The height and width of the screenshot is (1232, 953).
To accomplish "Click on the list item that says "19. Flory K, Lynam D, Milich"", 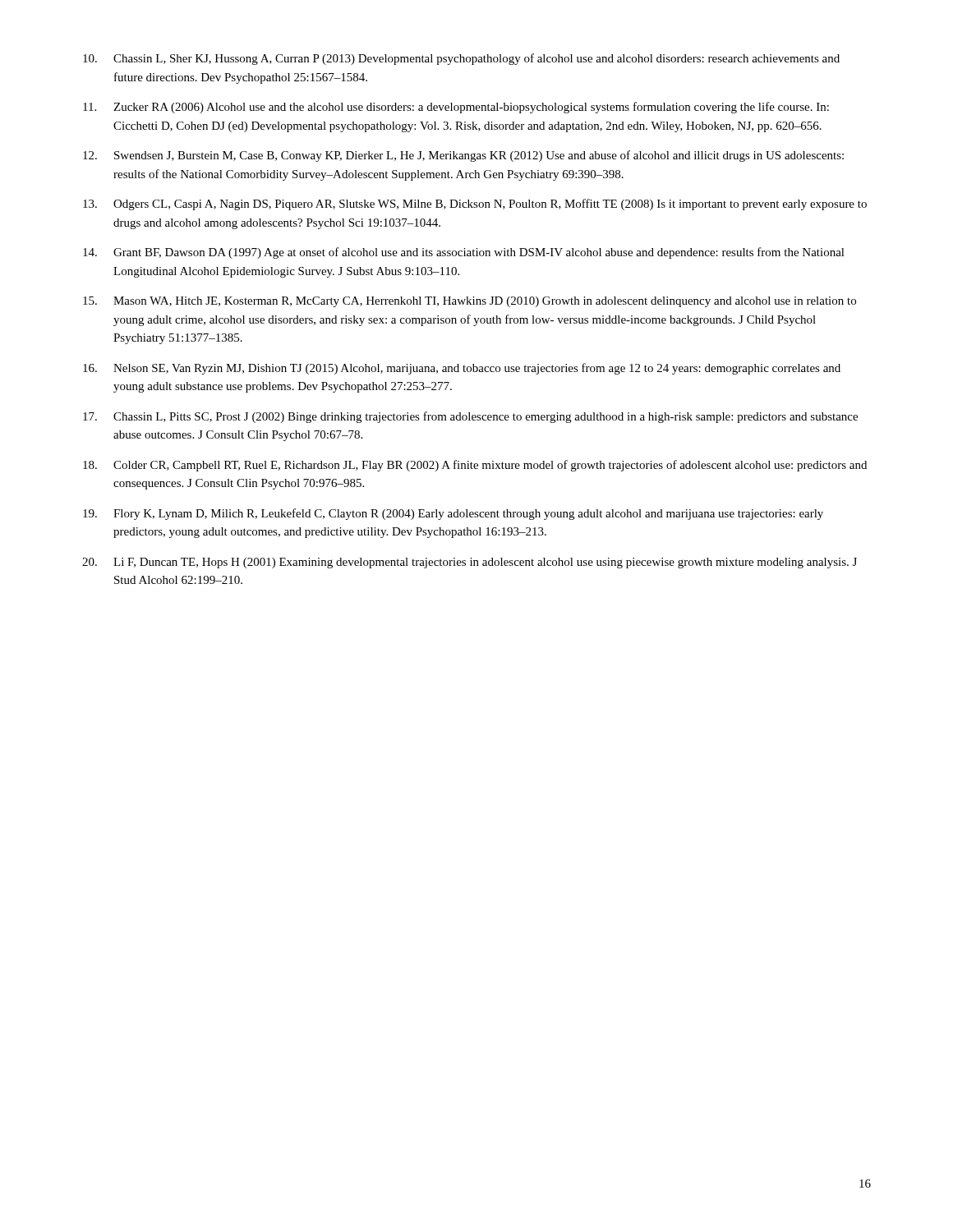I will pos(476,522).
